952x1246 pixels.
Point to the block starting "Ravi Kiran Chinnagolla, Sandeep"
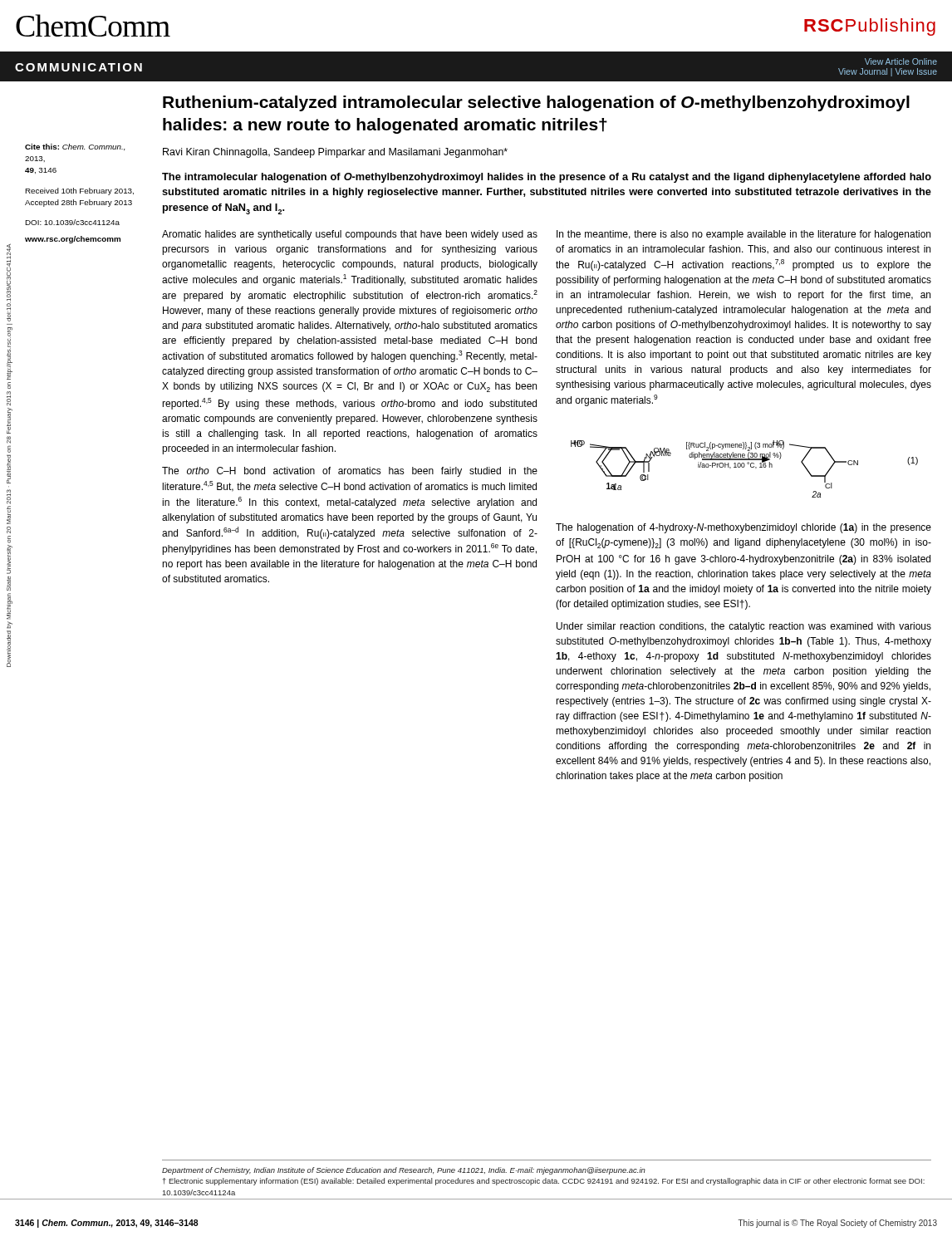[x=335, y=152]
